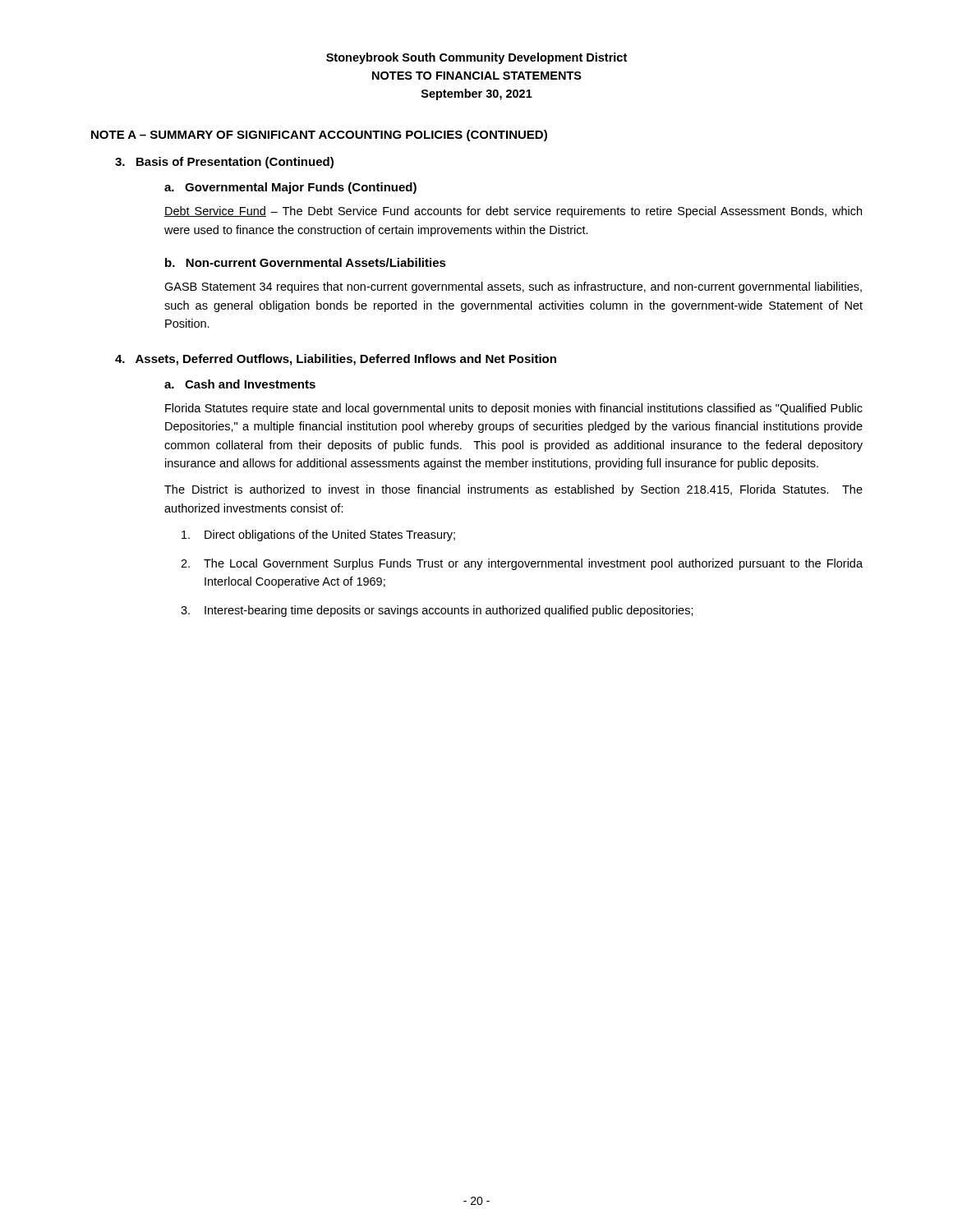
Task: Select the region starting "Debt Service Fund – The"
Action: point(513,221)
